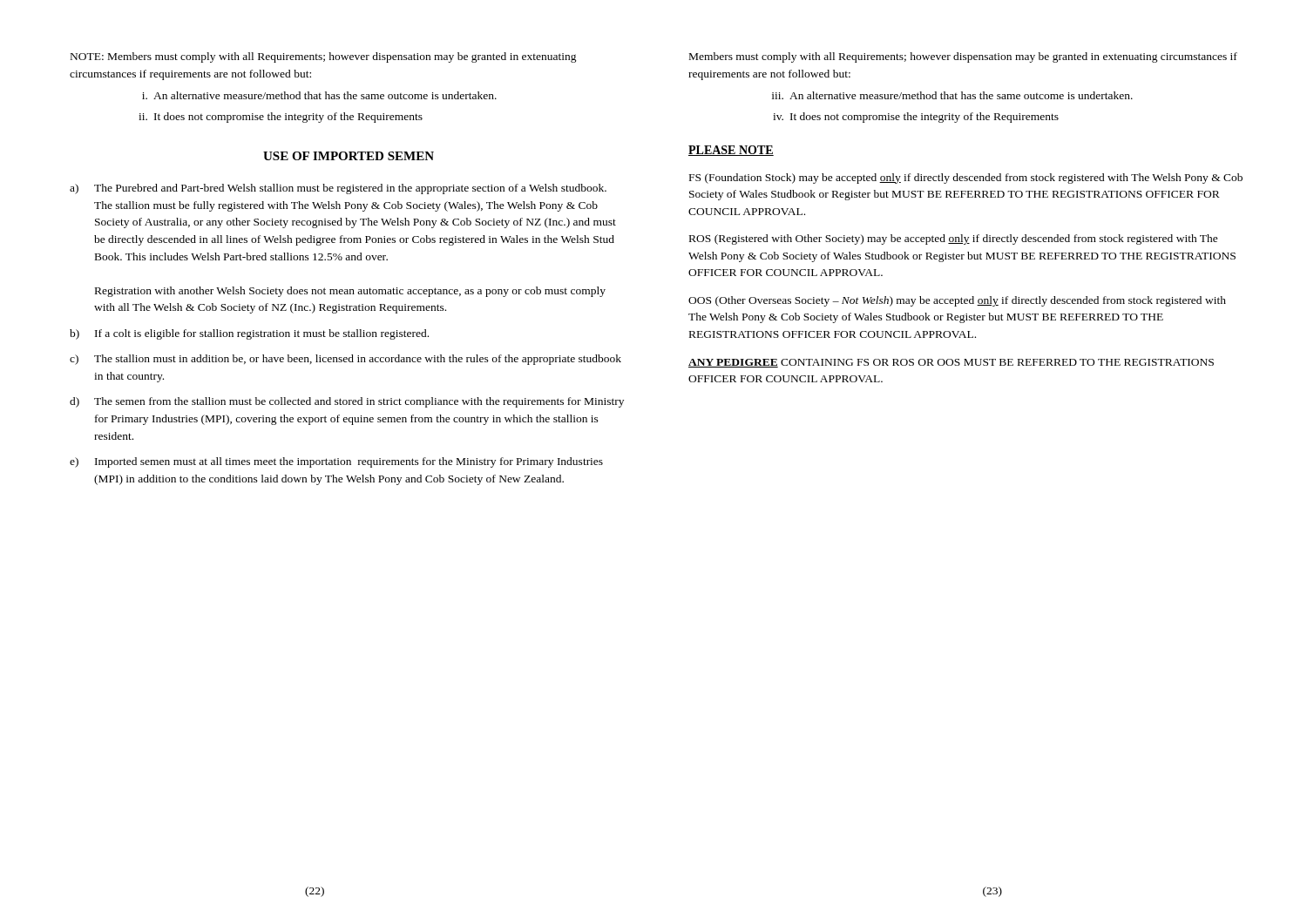Click on the passage starting "PLEASE NOTE"
1307x924 pixels.
coord(731,151)
